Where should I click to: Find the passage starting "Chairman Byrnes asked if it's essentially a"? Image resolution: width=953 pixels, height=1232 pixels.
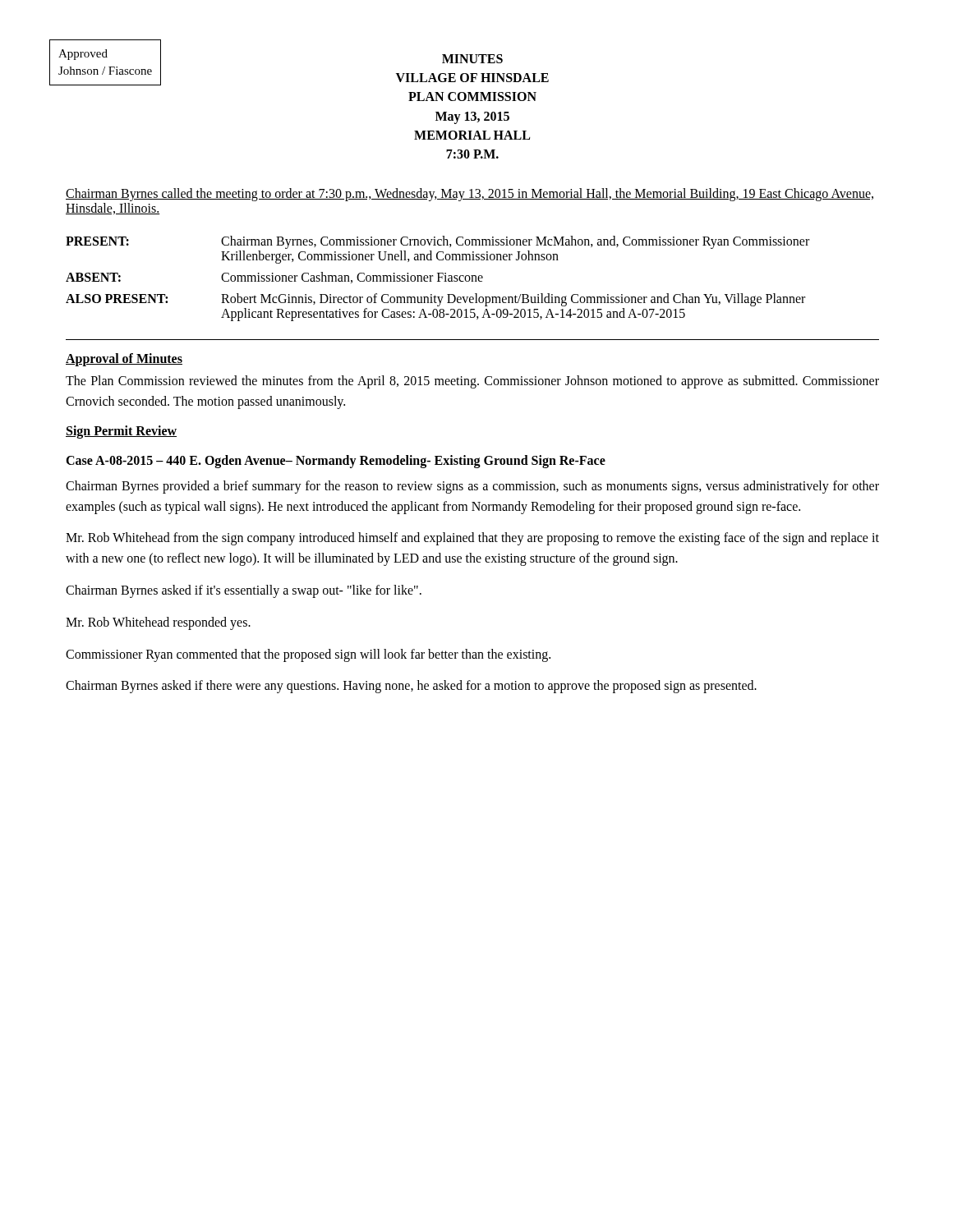point(244,590)
